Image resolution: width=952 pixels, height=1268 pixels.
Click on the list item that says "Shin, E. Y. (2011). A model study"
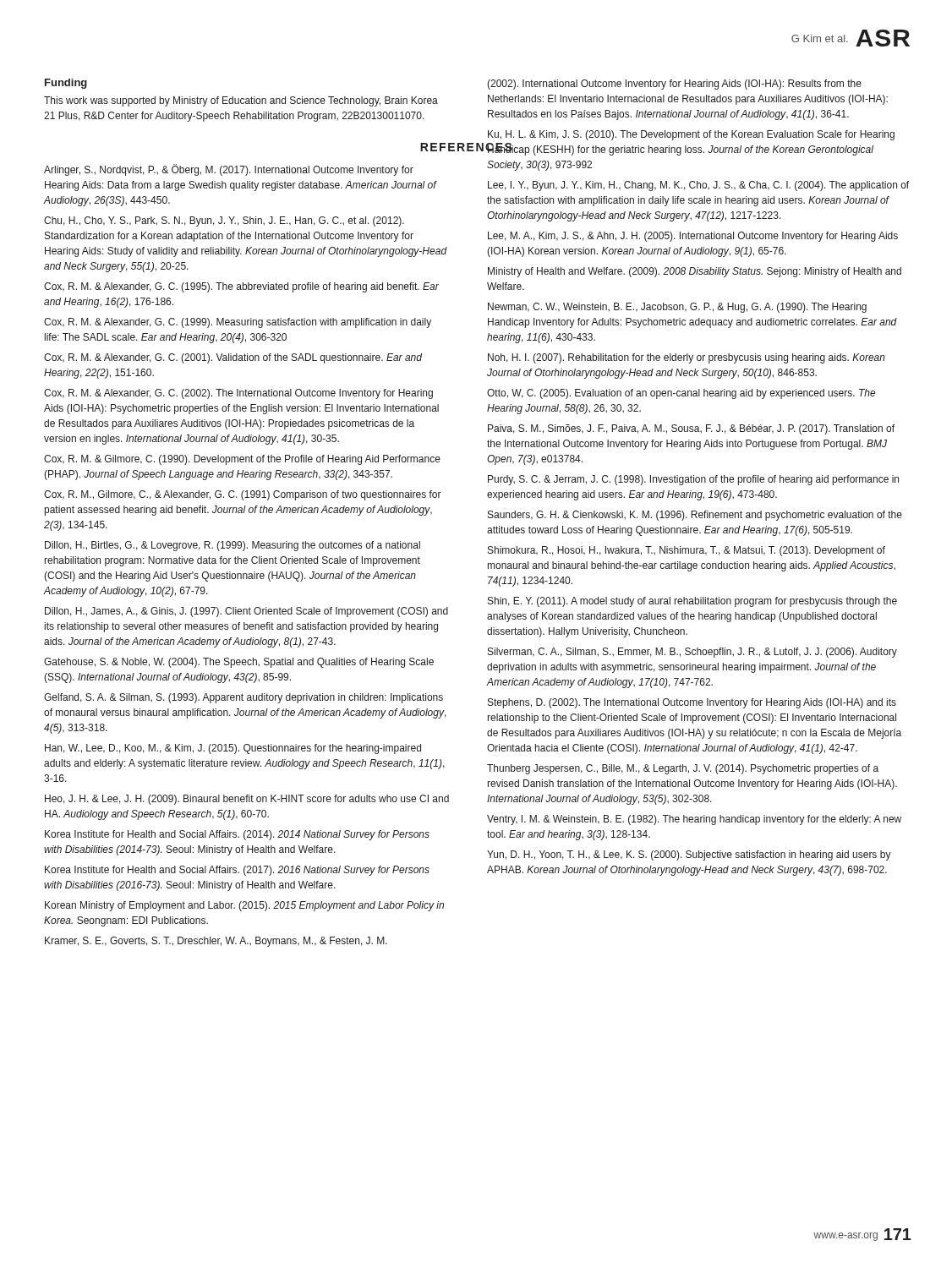692,616
